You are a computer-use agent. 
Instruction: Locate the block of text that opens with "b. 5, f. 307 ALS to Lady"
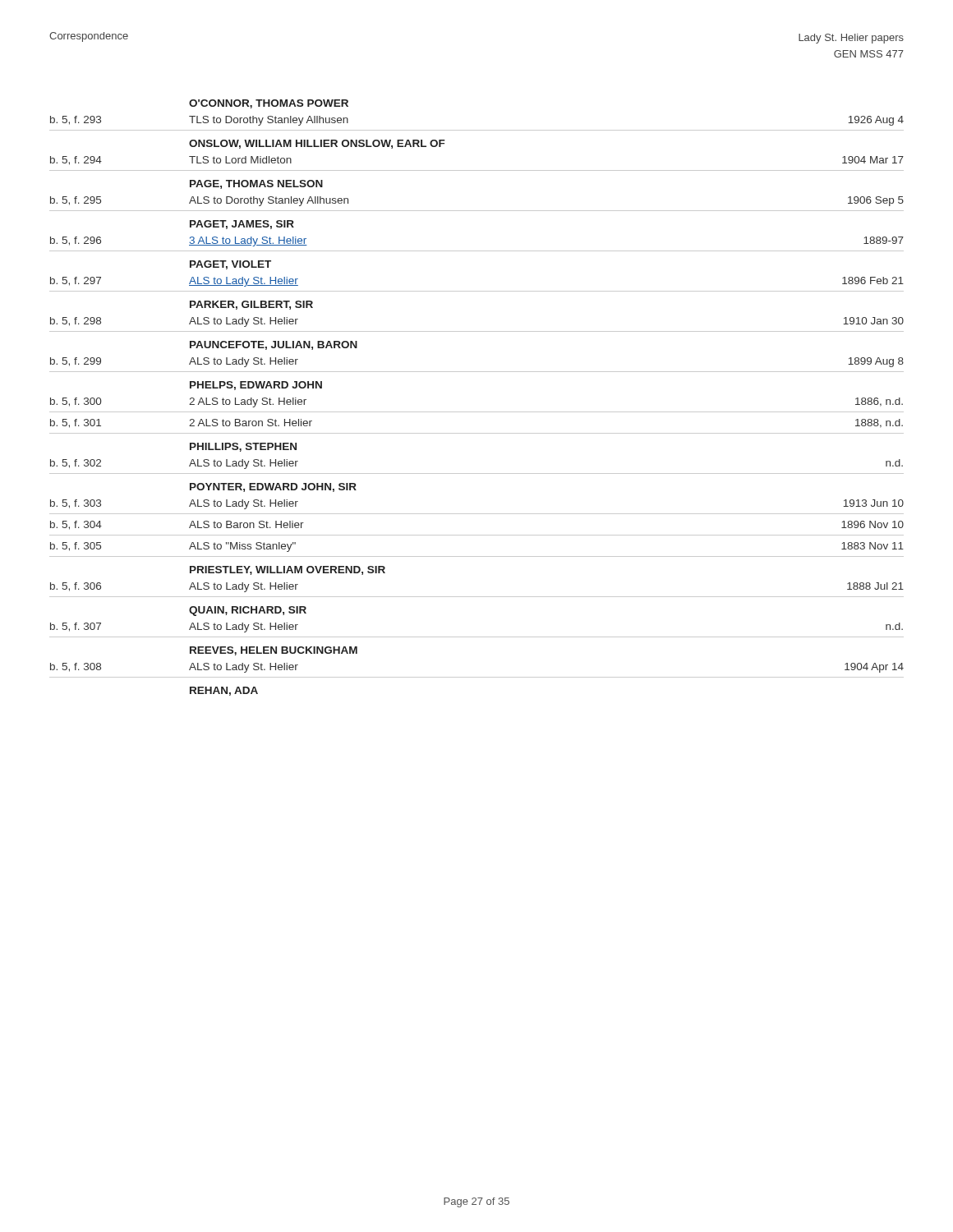(x=476, y=626)
